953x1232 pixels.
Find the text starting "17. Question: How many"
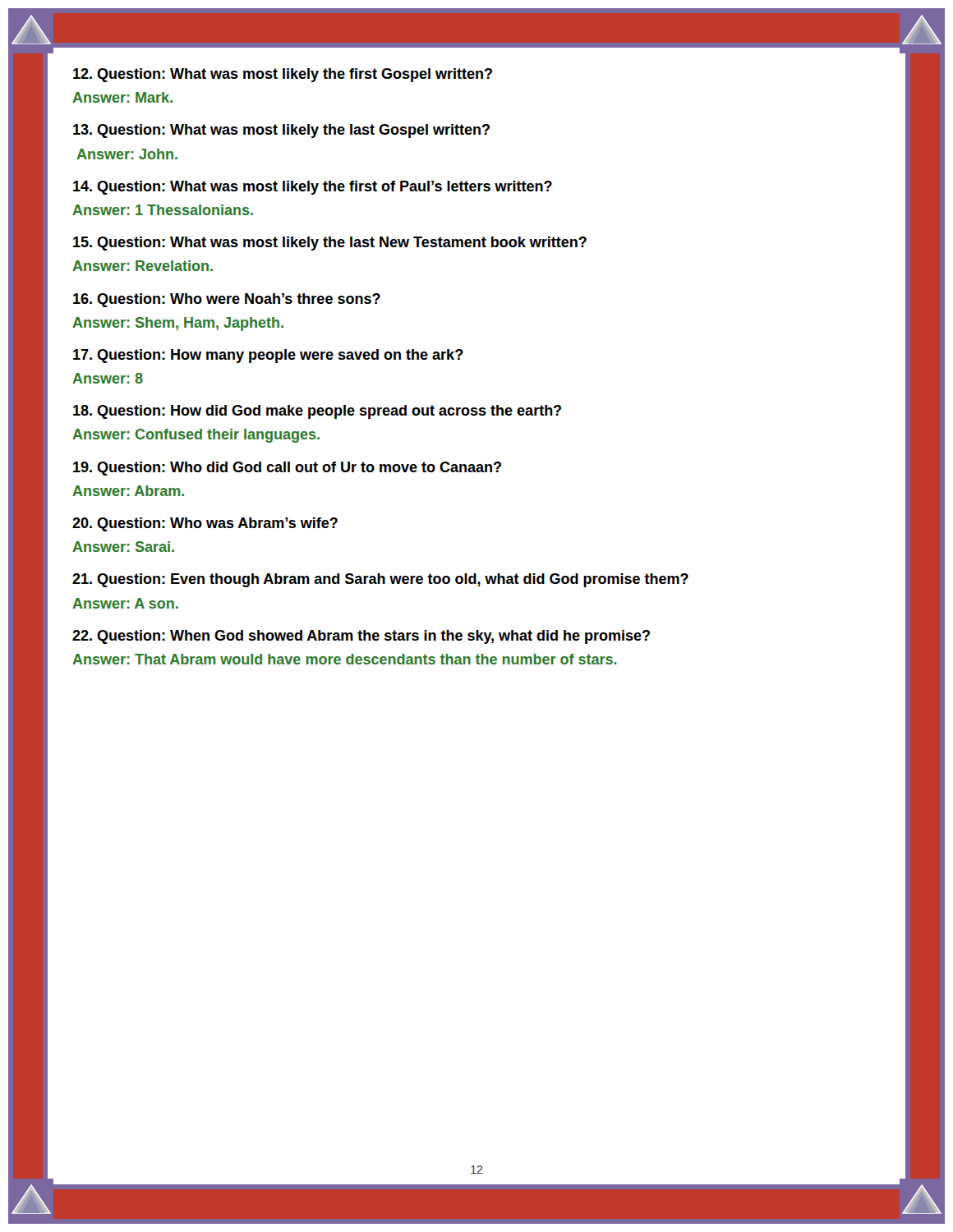tap(268, 356)
